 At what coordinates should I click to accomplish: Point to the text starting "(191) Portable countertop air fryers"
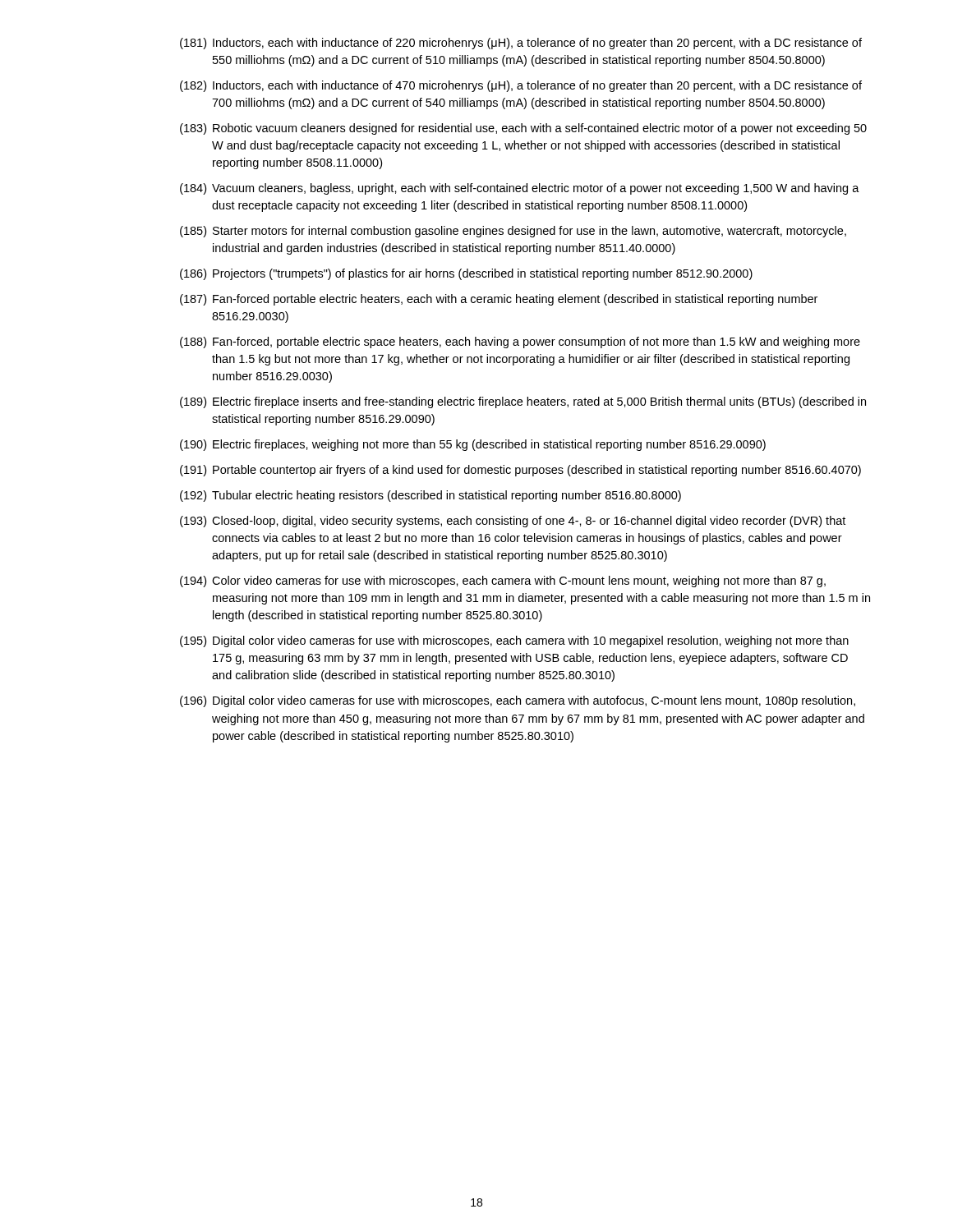point(518,471)
